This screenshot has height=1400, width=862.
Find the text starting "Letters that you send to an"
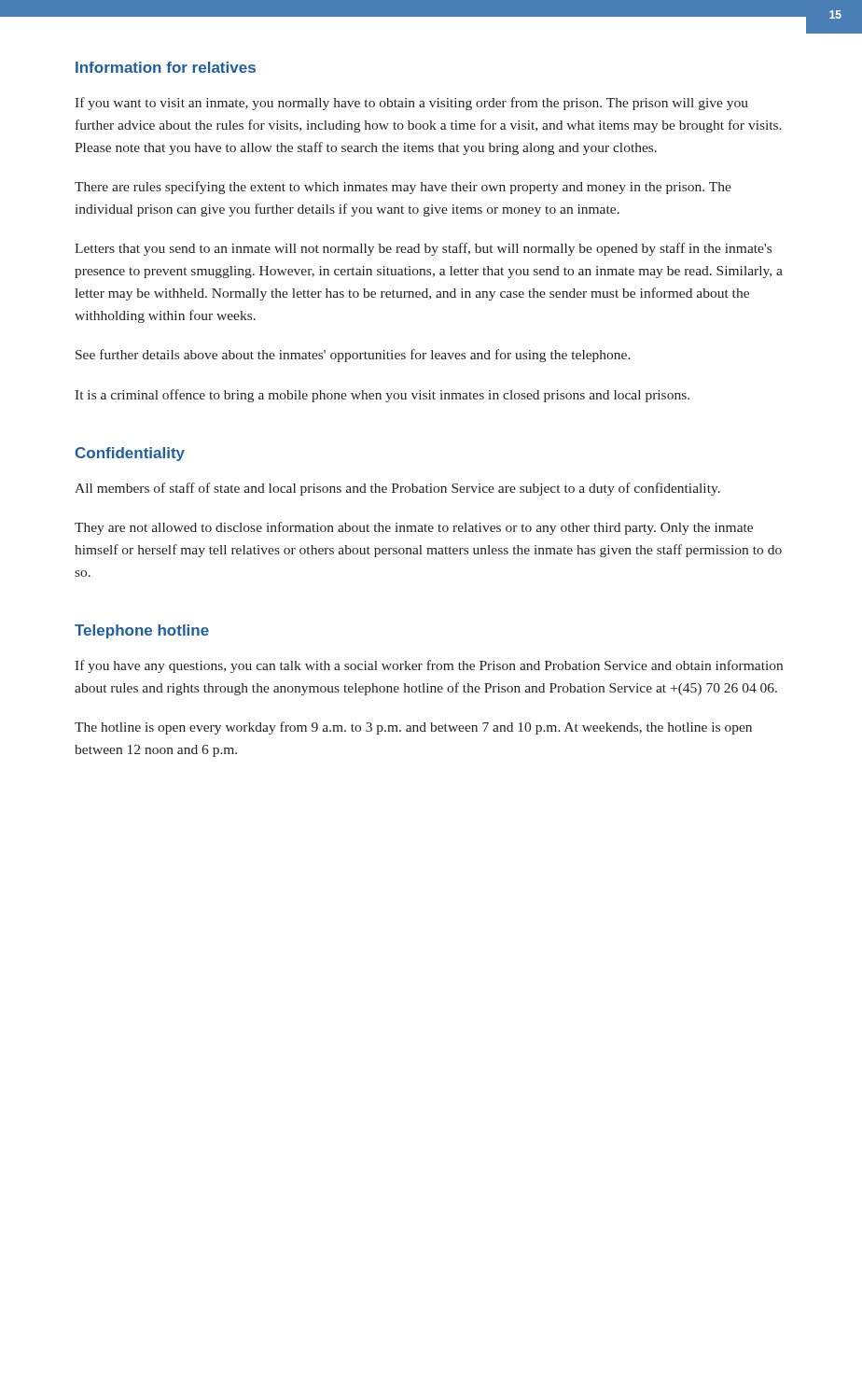[x=429, y=282]
